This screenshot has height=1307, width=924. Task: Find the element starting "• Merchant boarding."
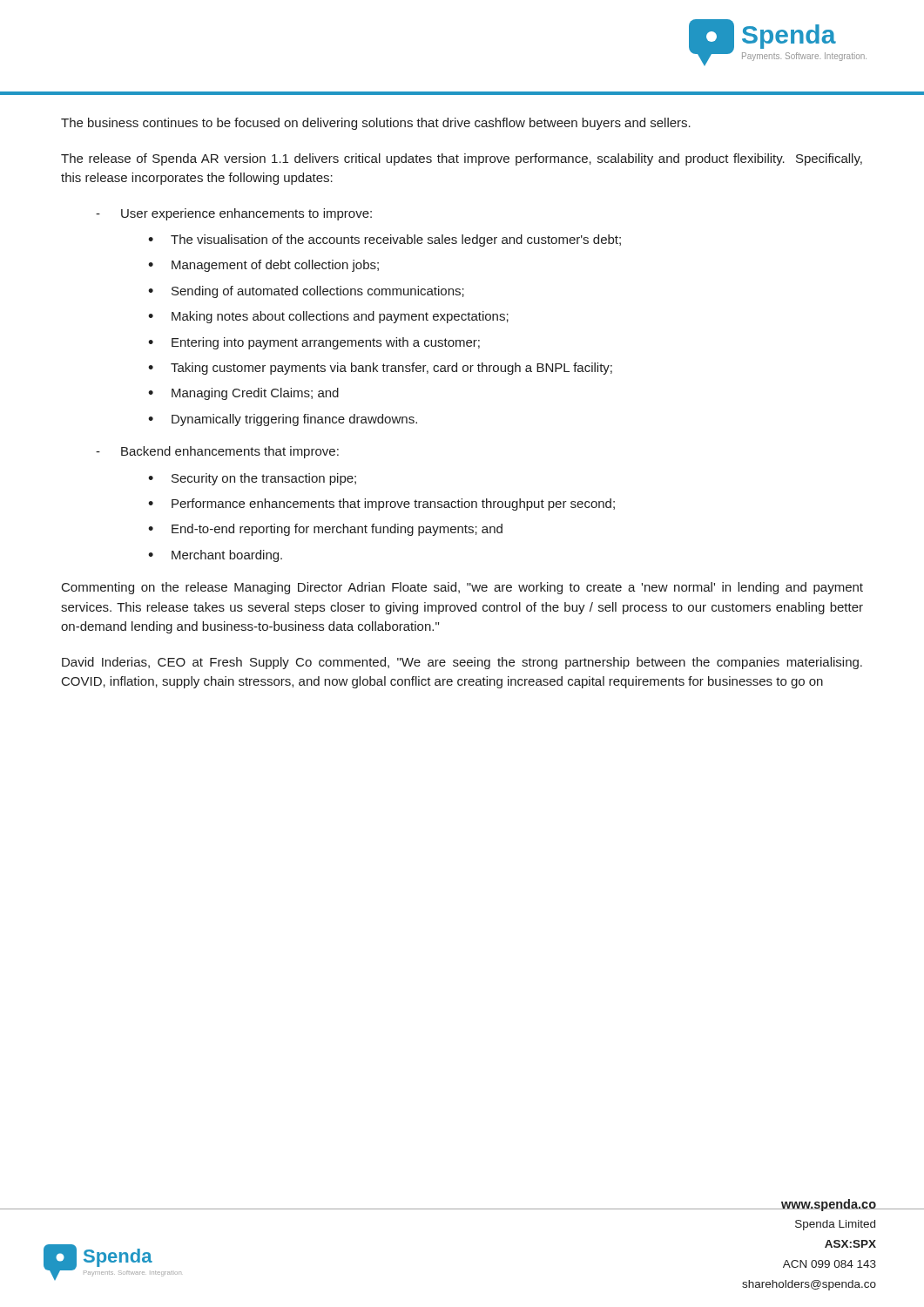(215, 556)
